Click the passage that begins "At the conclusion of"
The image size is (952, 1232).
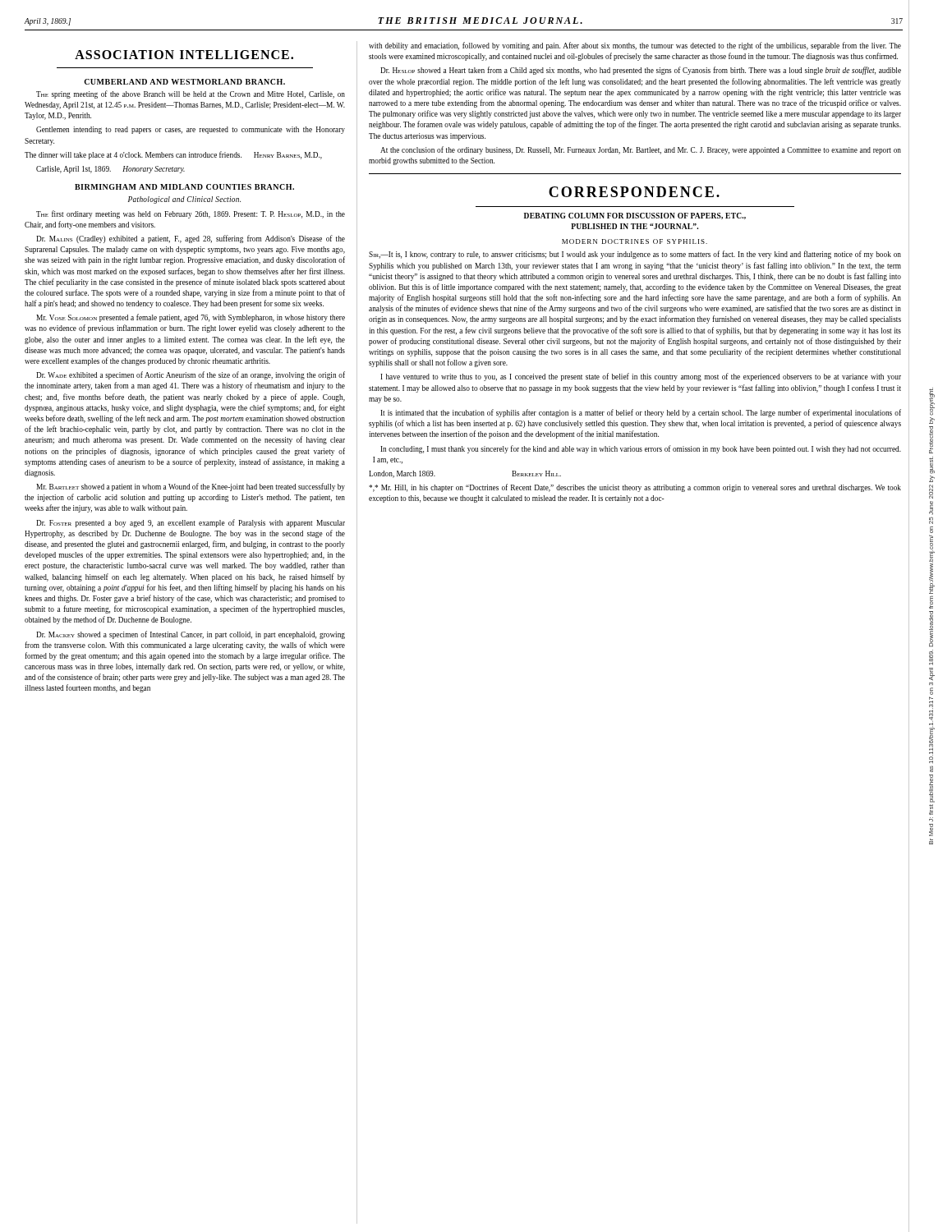coord(635,155)
